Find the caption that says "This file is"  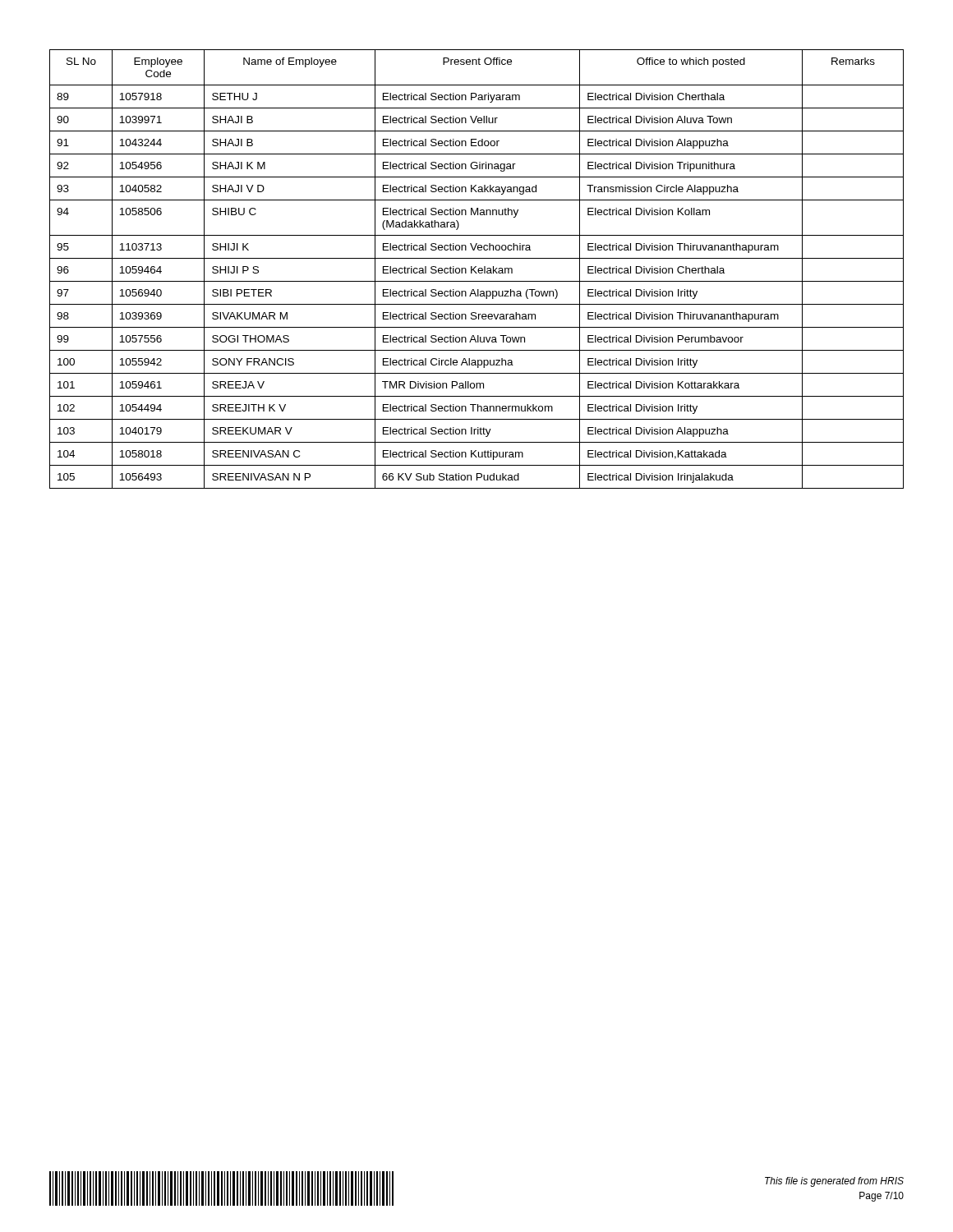tap(834, 1181)
